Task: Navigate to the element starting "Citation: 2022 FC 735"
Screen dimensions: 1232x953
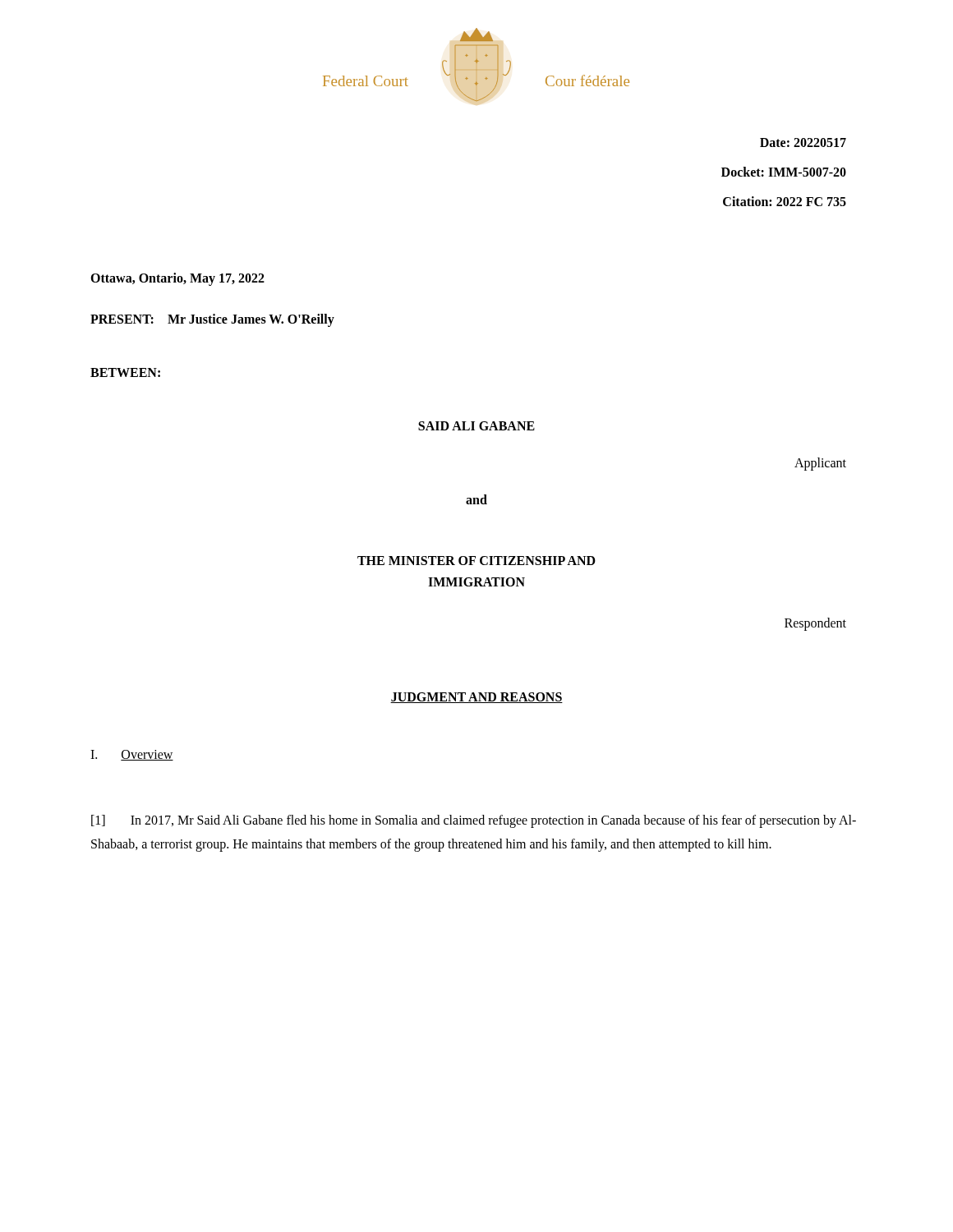Action: tap(784, 202)
